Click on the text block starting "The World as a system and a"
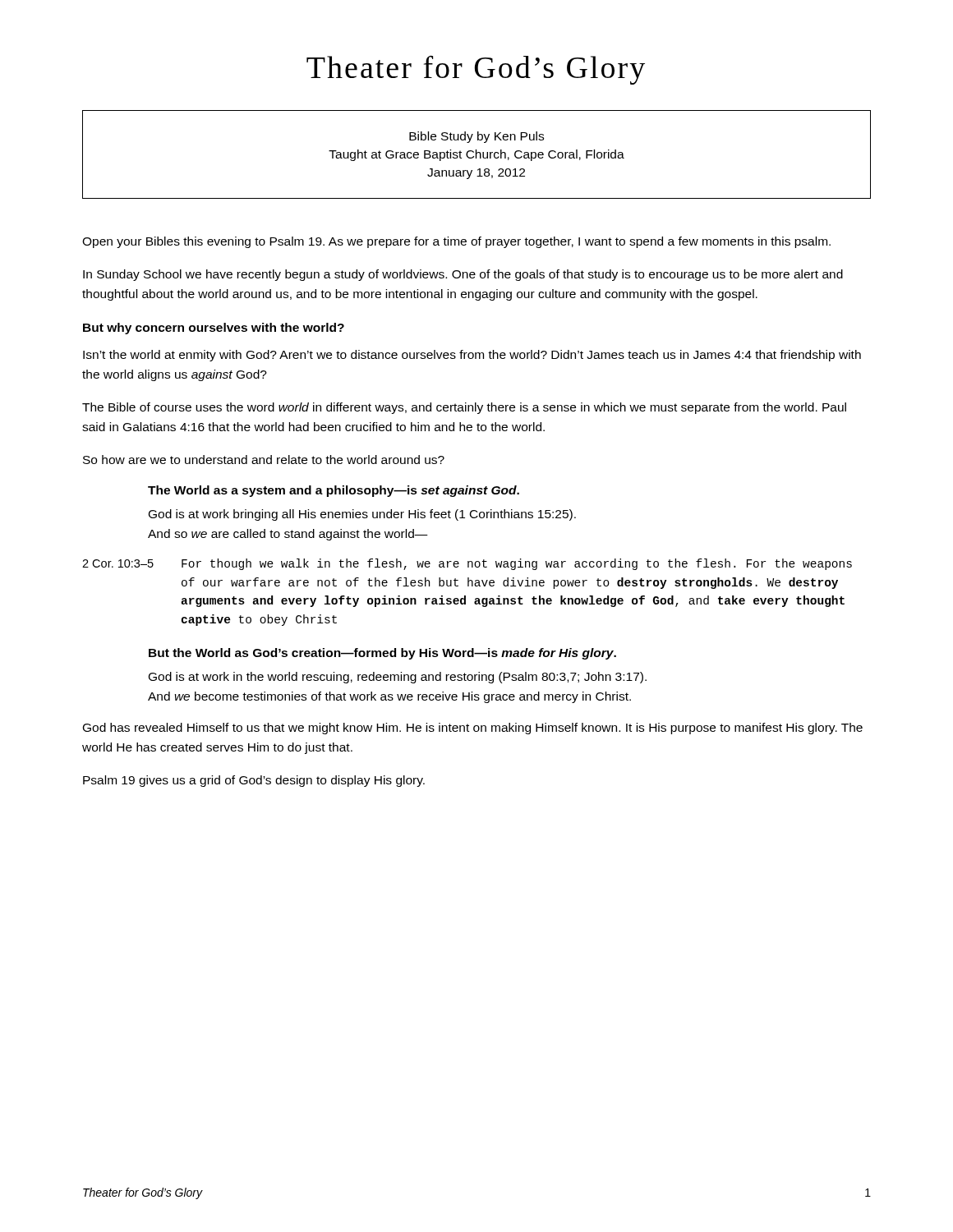The height and width of the screenshot is (1232, 953). (x=334, y=490)
